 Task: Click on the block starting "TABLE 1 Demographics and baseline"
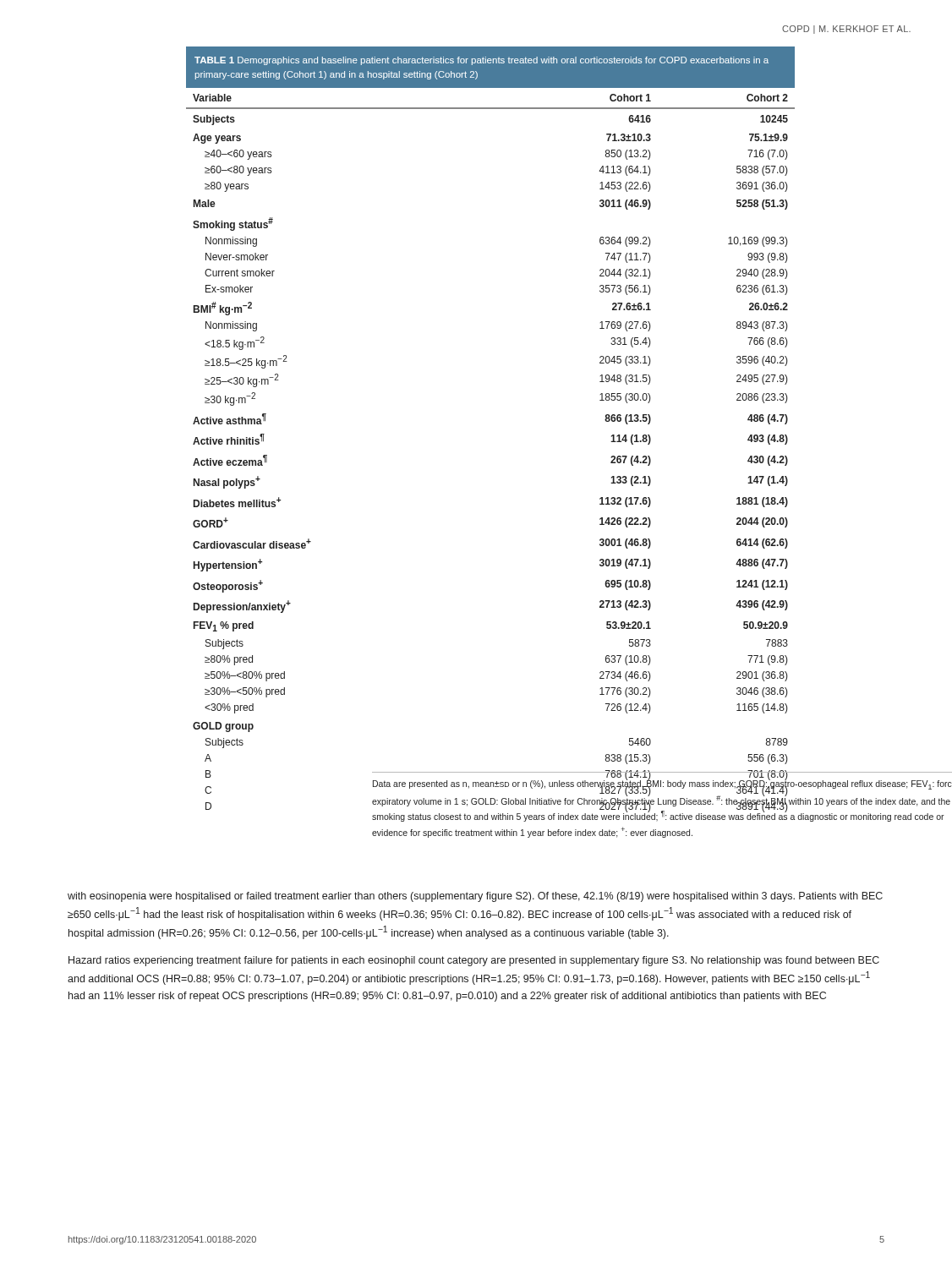[x=482, y=67]
